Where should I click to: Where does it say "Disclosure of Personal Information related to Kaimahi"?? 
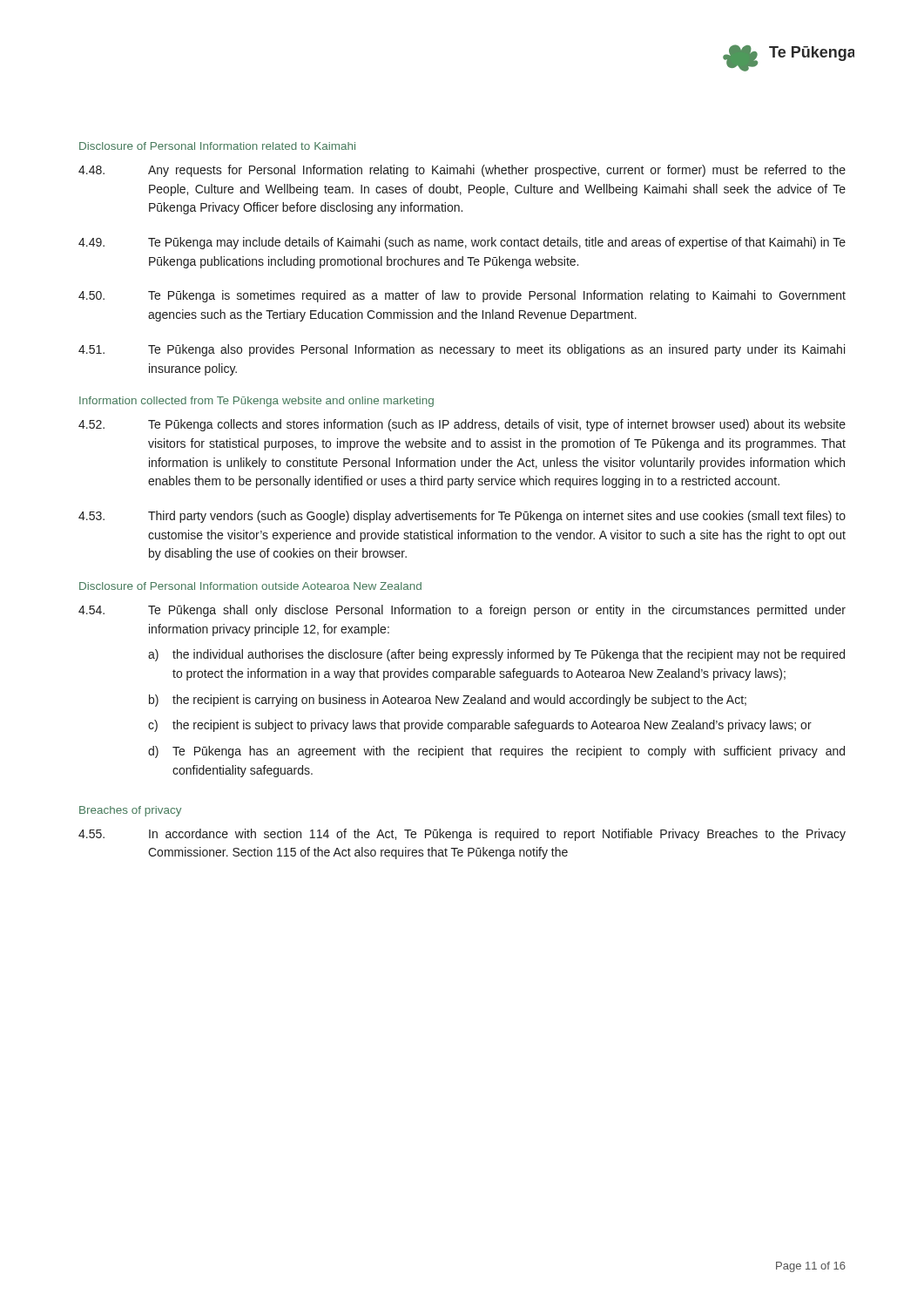217,146
